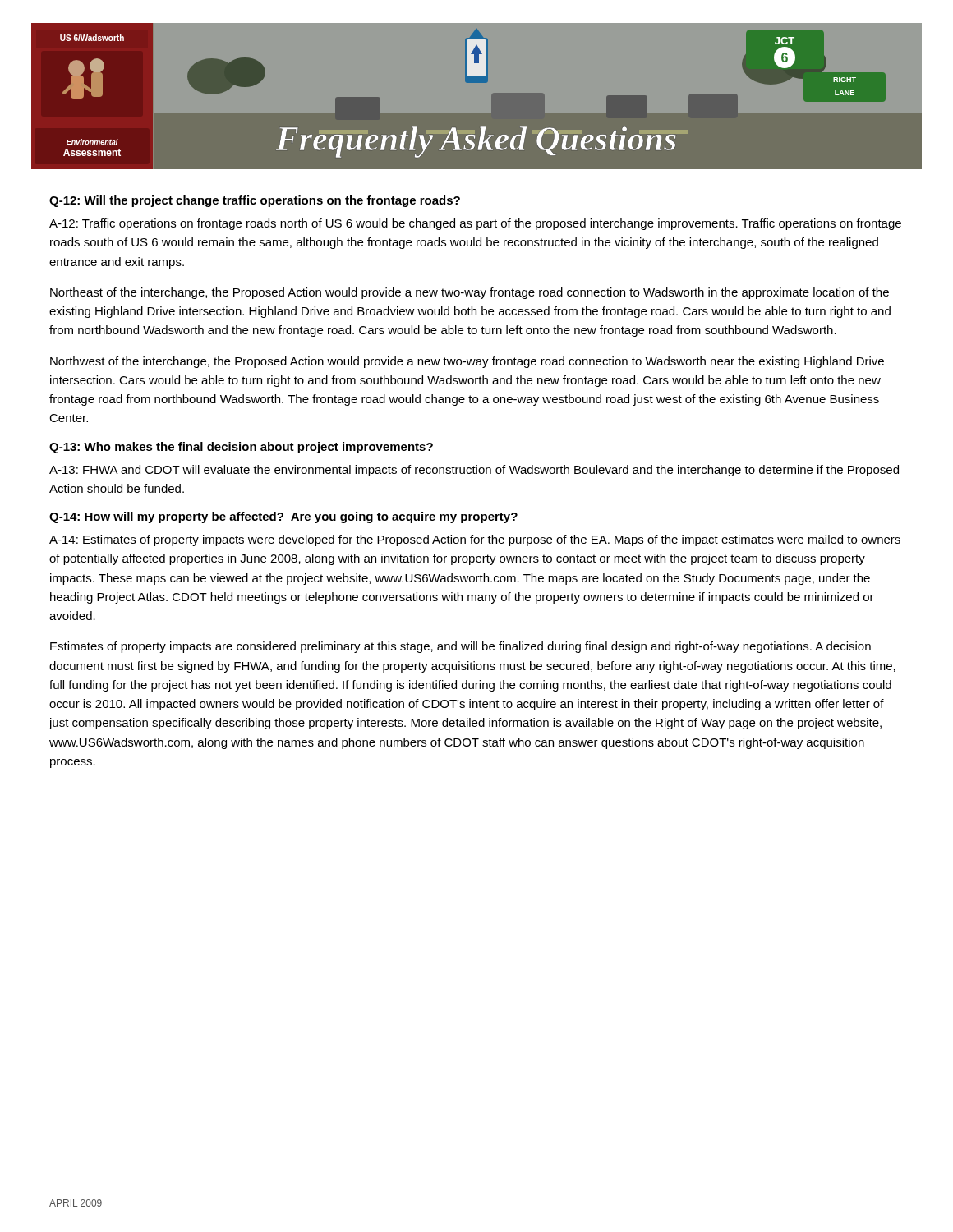Select the text block that says "Estimates of property impacts are considered preliminary at"
953x1232 pixels.
(x=473, y=703)
